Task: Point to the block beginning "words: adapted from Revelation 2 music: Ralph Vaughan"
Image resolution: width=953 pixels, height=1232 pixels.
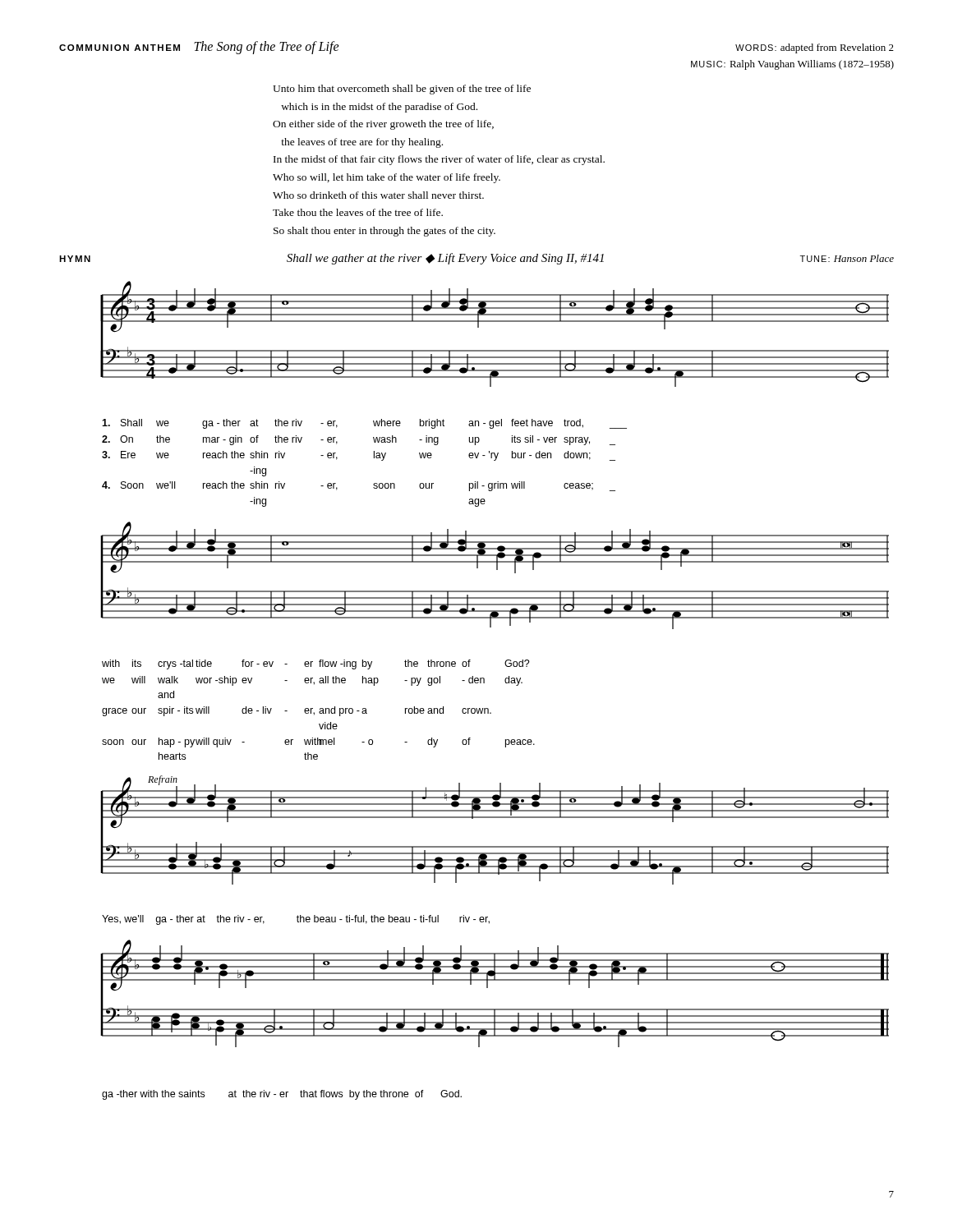Action: pos(792,55)
